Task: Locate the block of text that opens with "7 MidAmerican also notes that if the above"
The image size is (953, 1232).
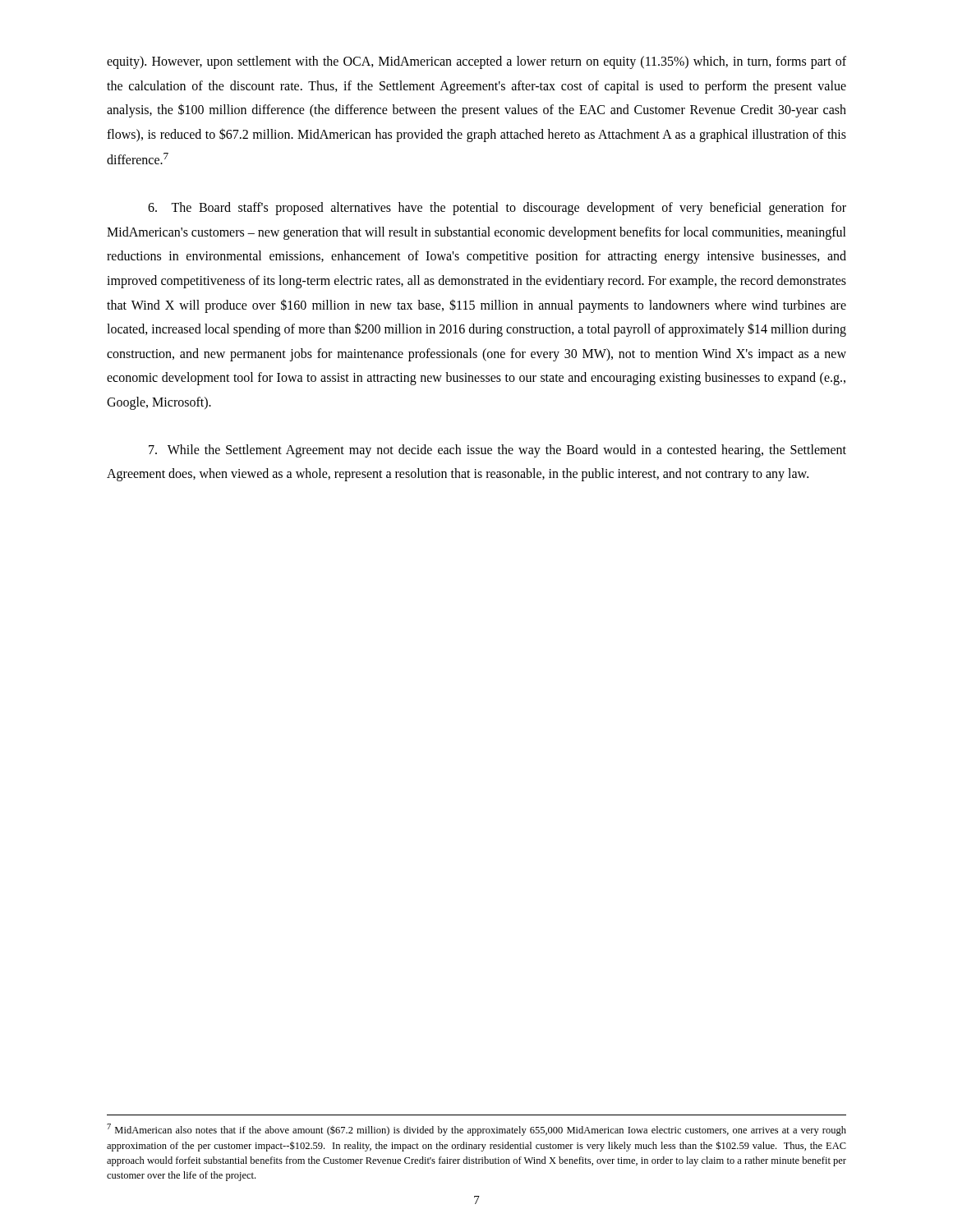Action: pyautogui.click(x=476, y=1152)
